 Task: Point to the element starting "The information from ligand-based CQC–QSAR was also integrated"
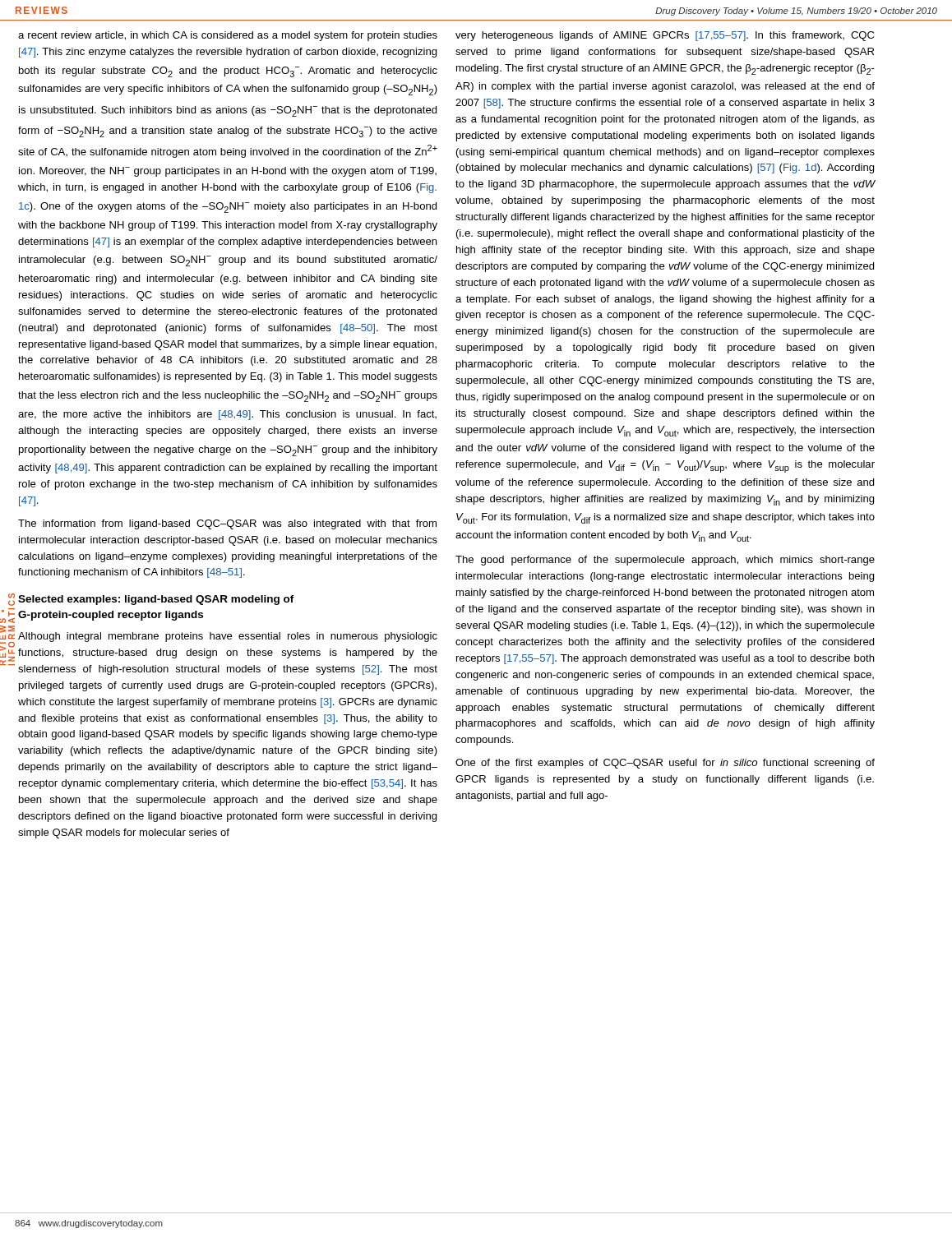pos(228,548)
